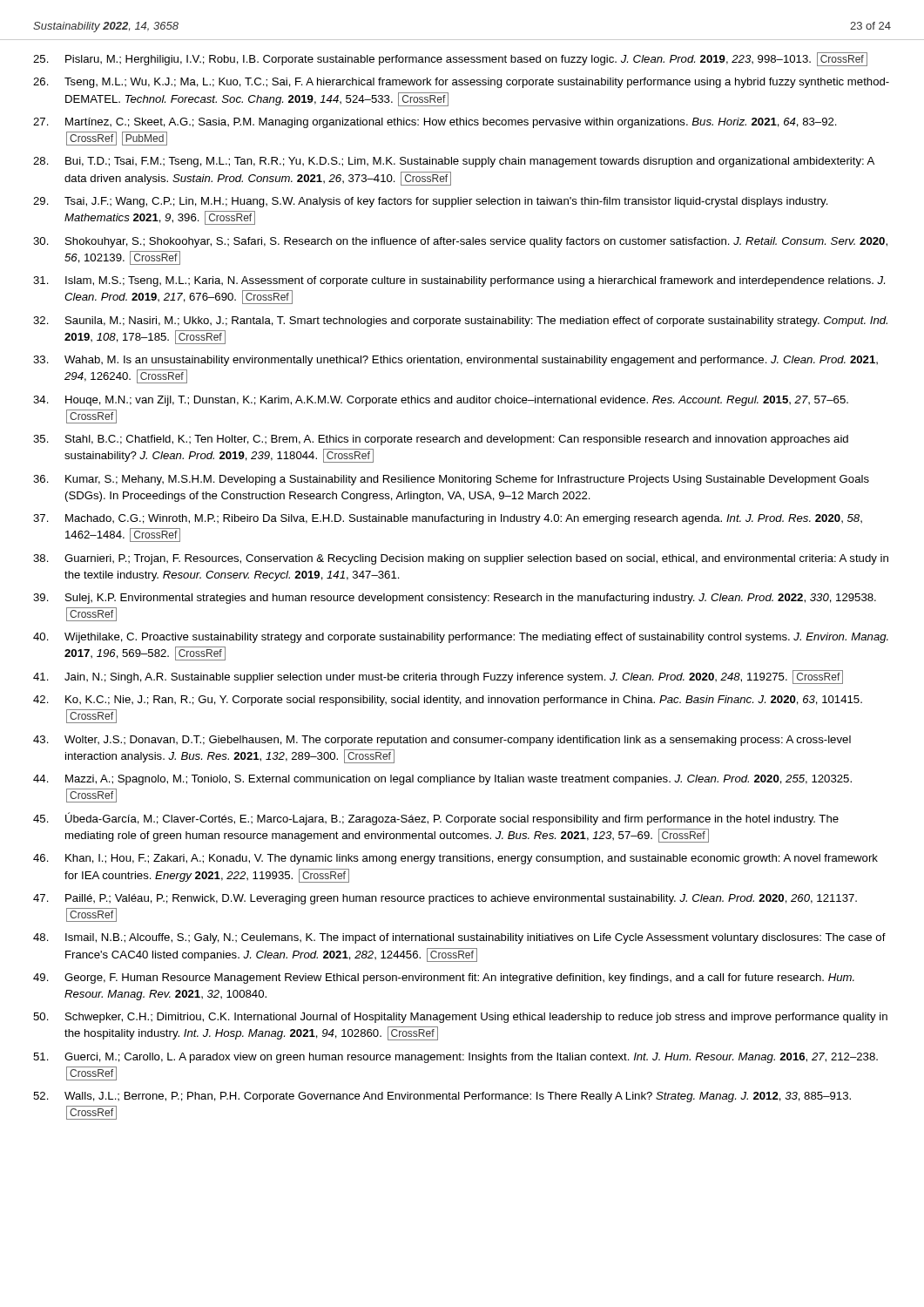Point to the text starting "26. Tseng, M.L.; Wu, K.J.; Ma, L.; Kuo,"
The width and height of the screenshot is (924, 1307).
[462, 90]
